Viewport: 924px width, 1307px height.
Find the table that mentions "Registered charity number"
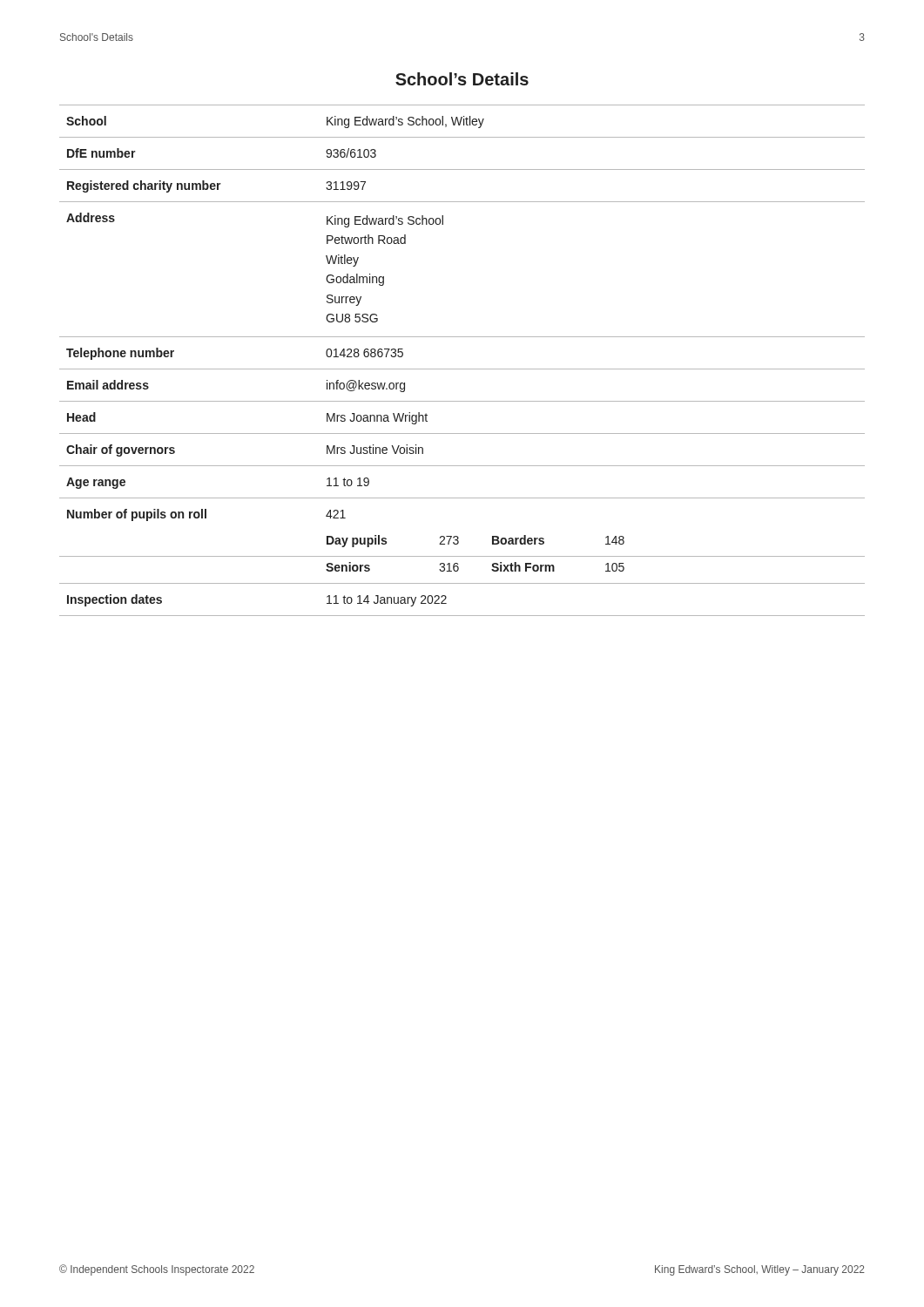[x=462, y=360]
